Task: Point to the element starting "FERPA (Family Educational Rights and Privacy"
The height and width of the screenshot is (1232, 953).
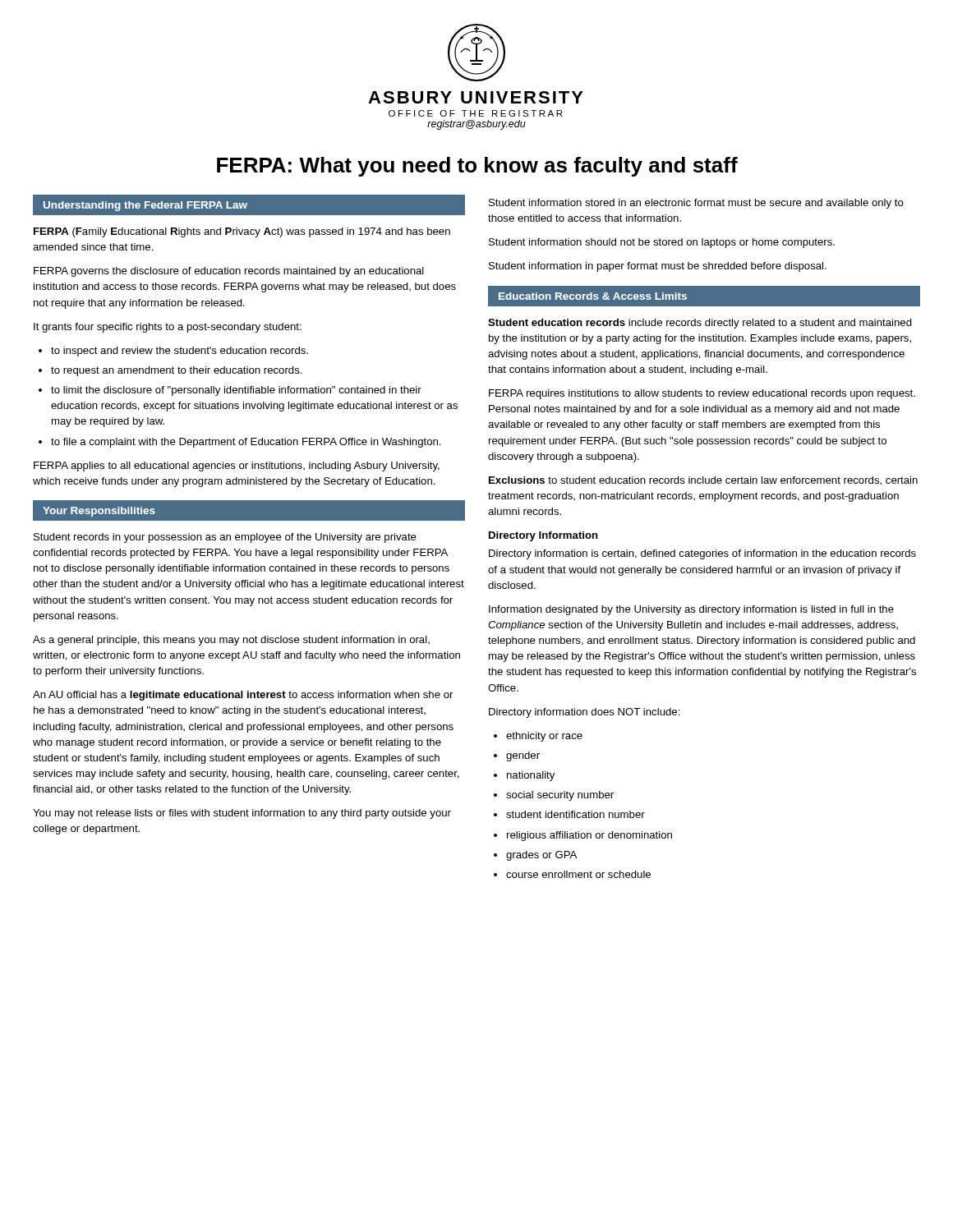Action: coord(249,279)
